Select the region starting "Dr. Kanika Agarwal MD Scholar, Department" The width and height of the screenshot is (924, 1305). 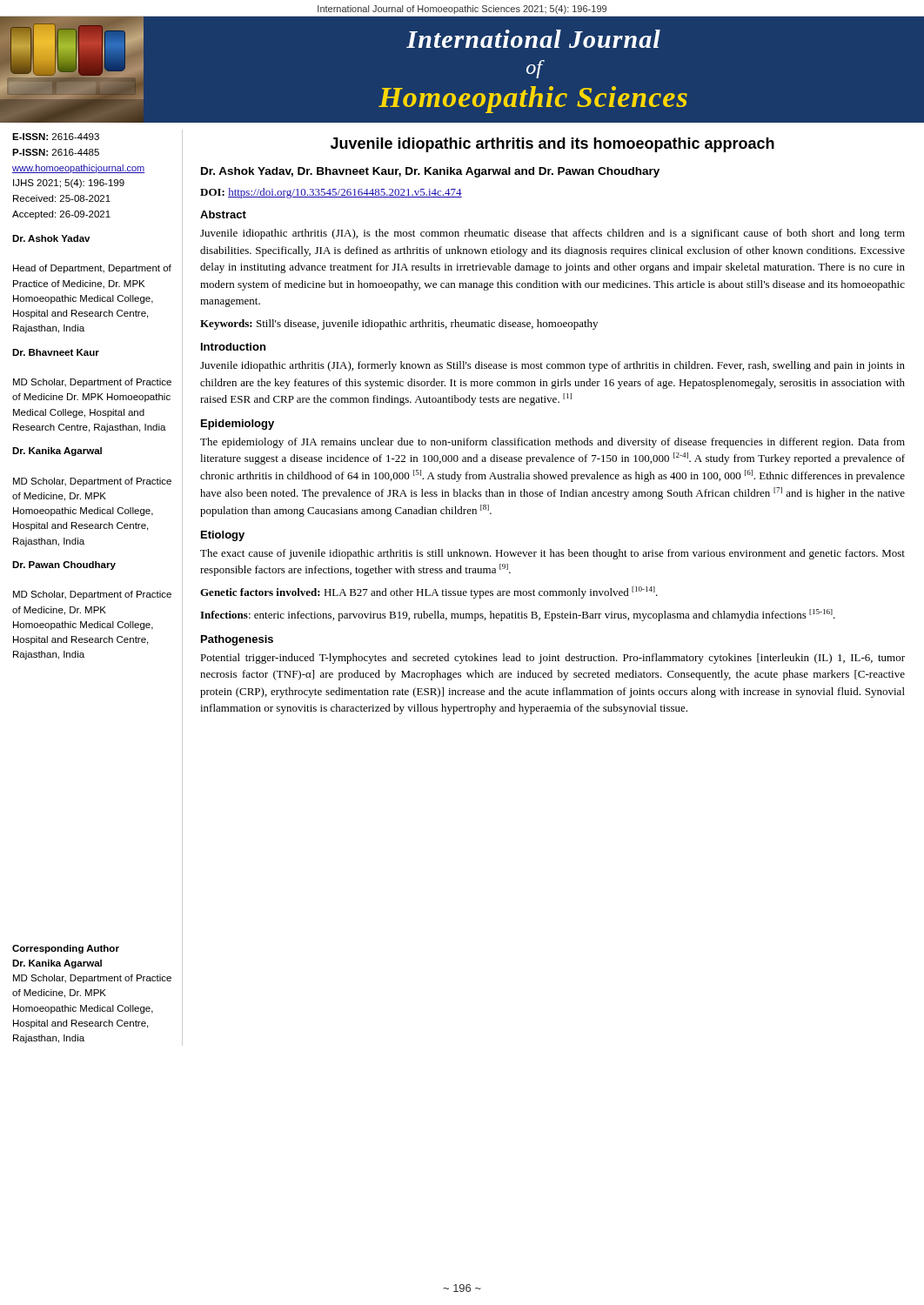(x=93, y=495)
